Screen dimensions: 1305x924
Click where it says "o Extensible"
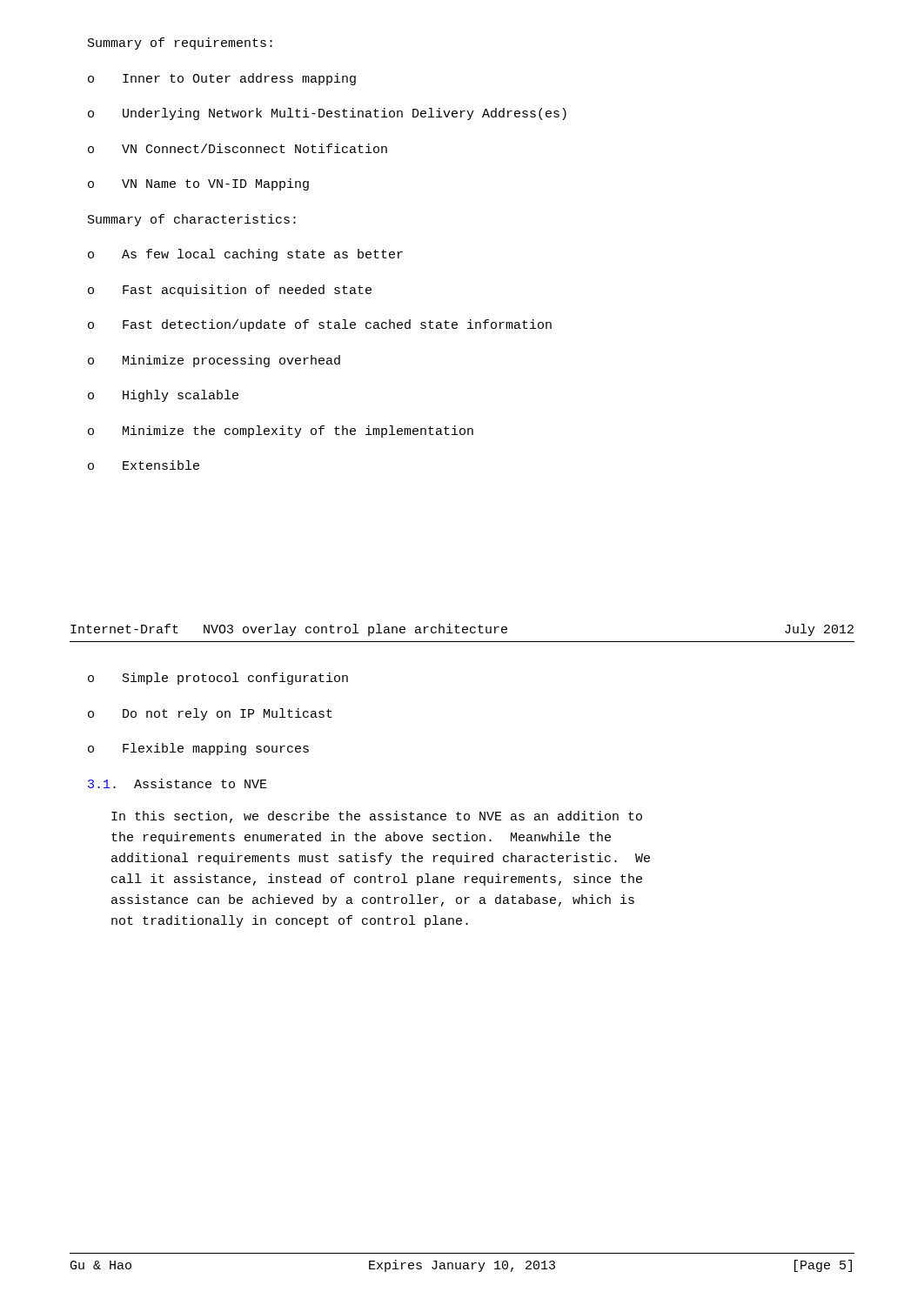144,465
